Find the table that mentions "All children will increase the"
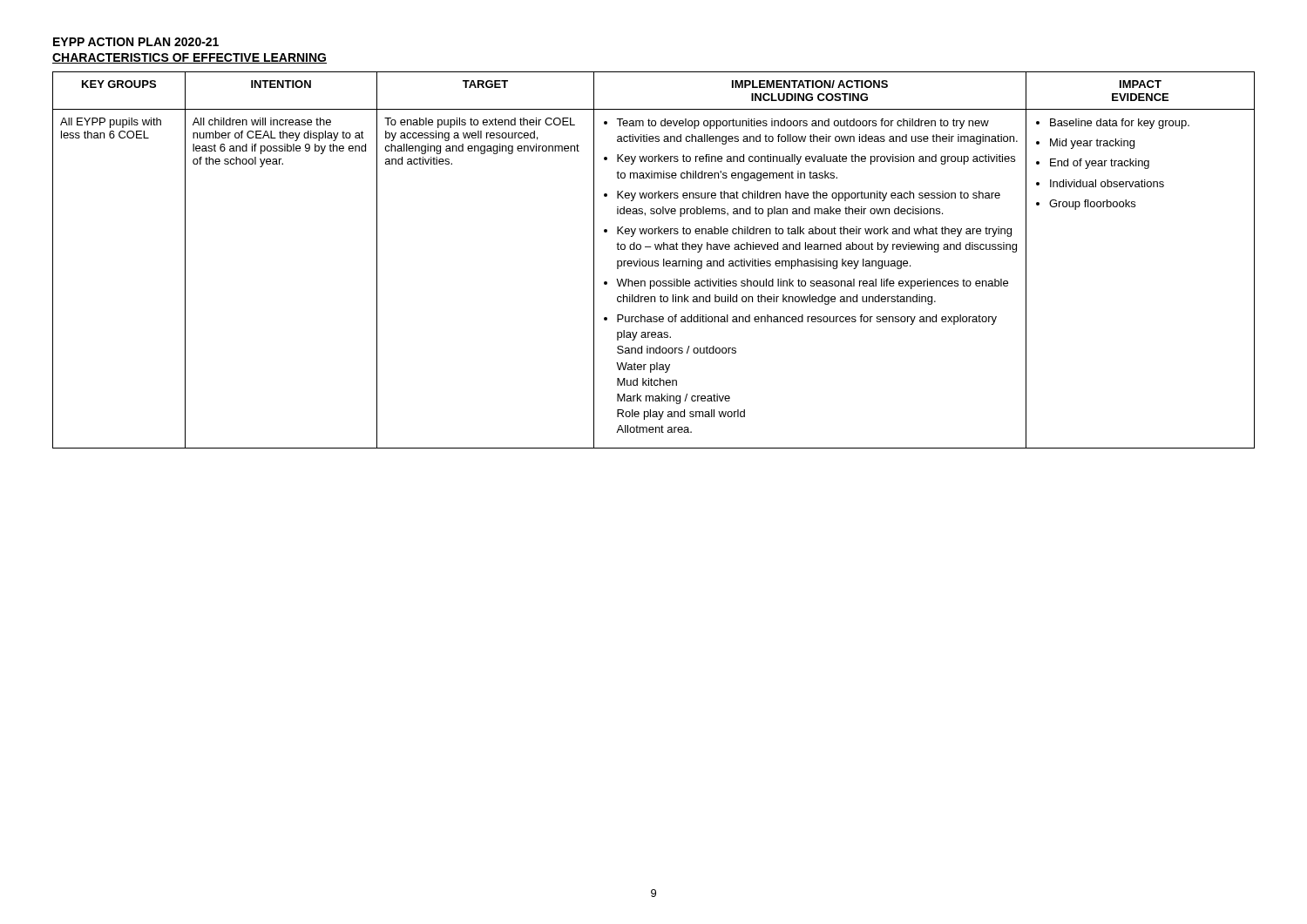This screenshot has width=1307, height=924. pyautogui.click(x=654, y=260)
